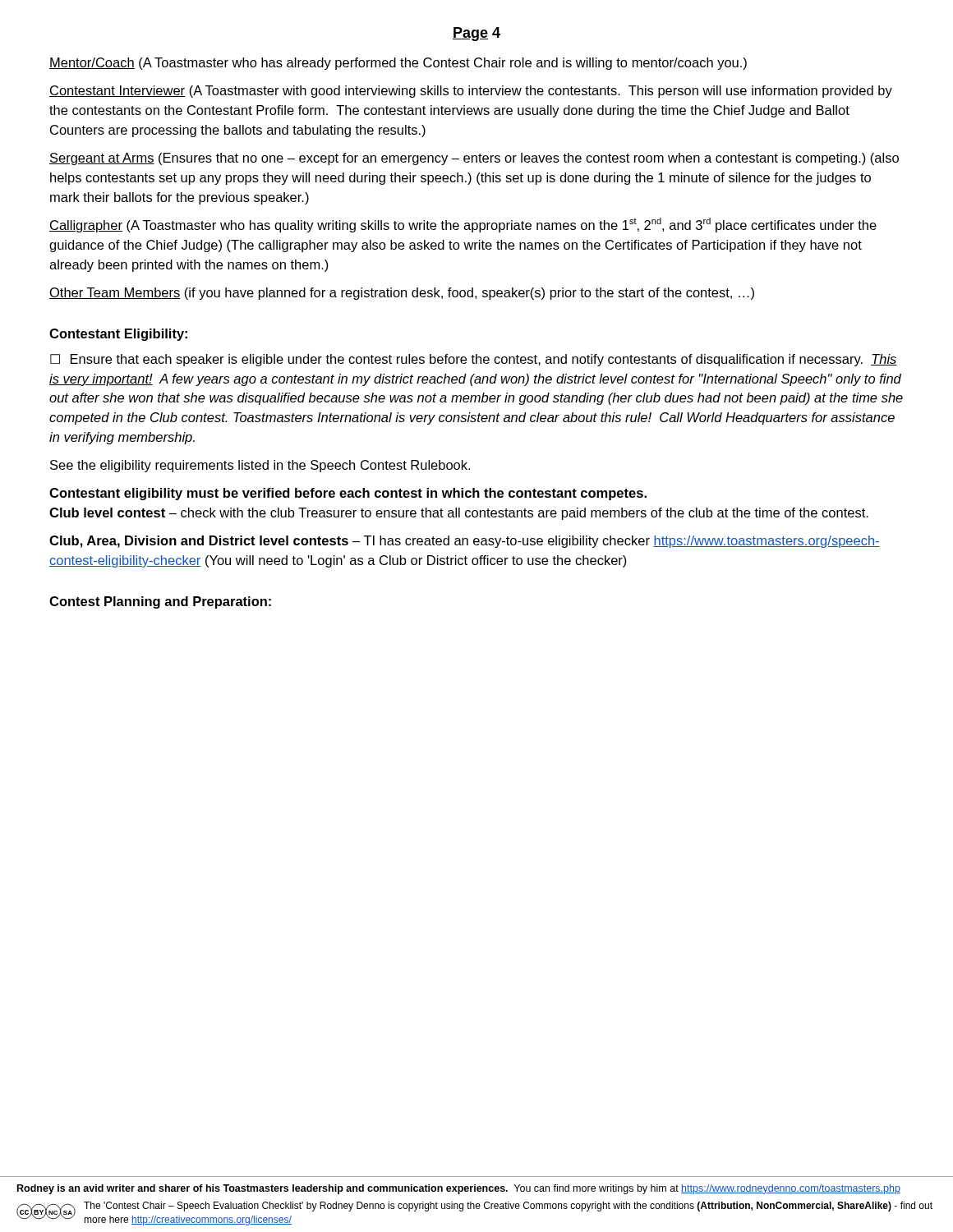Where is the passage that starts "Sergeant at Arms (Ensures that"?
This screenshot has height=1232, width=953.
click(474, 177)
